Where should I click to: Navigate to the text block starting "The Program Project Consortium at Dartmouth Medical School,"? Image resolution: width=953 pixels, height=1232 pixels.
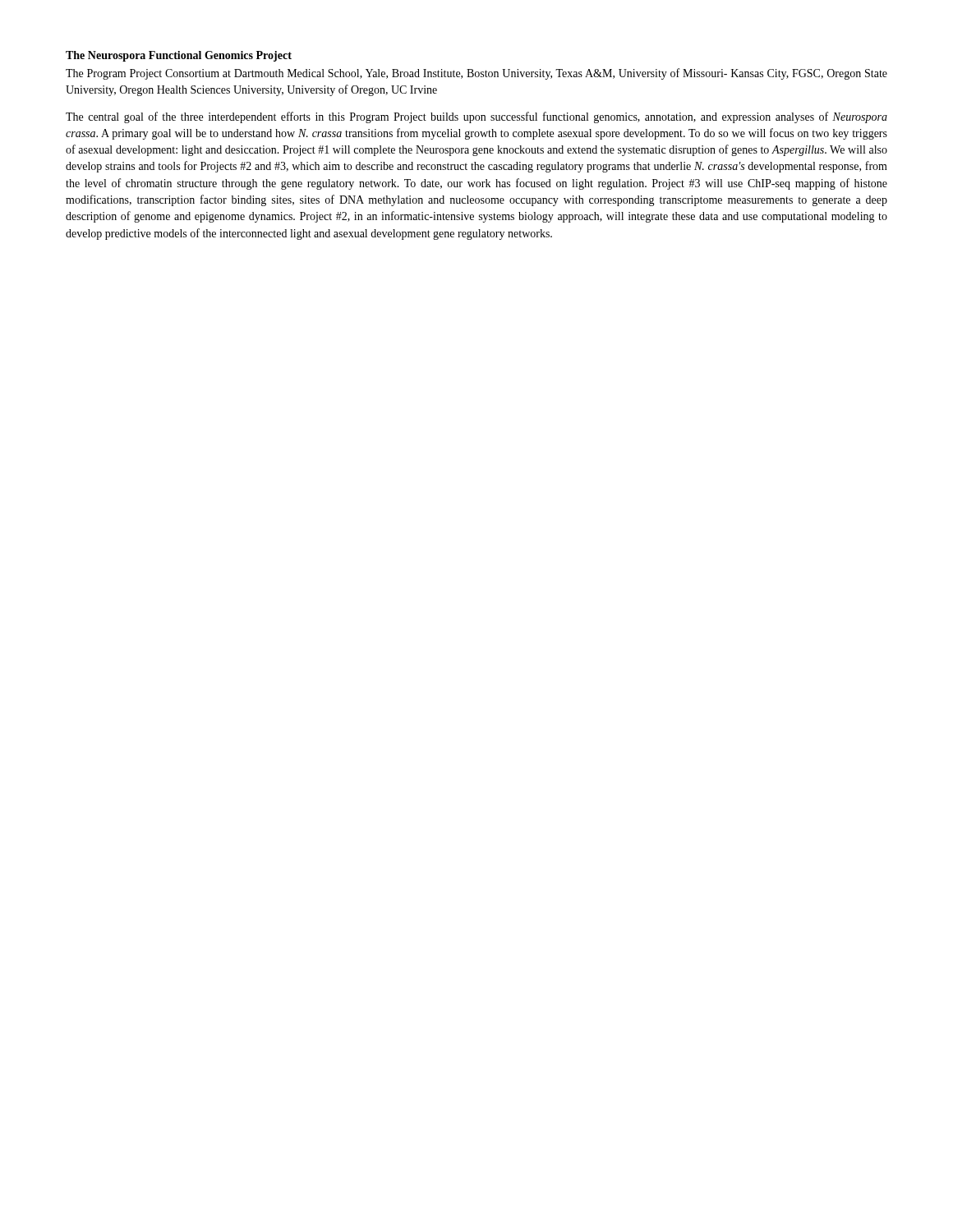click(476, 82)
